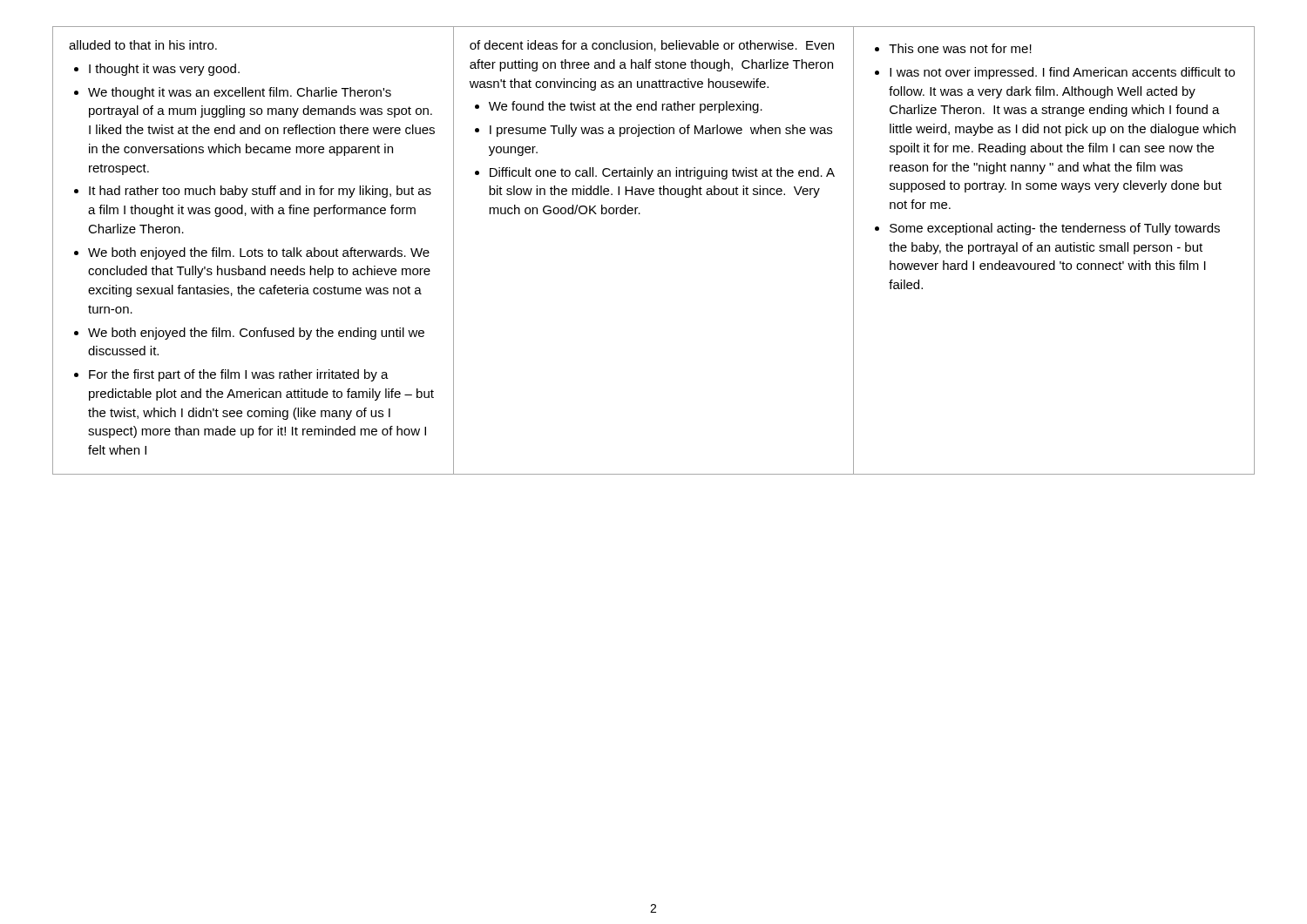The image size is (1307, 924).
Task: Click on the list item with the text "Difficult one to call. Certainly an"
Action: point(661,191)
